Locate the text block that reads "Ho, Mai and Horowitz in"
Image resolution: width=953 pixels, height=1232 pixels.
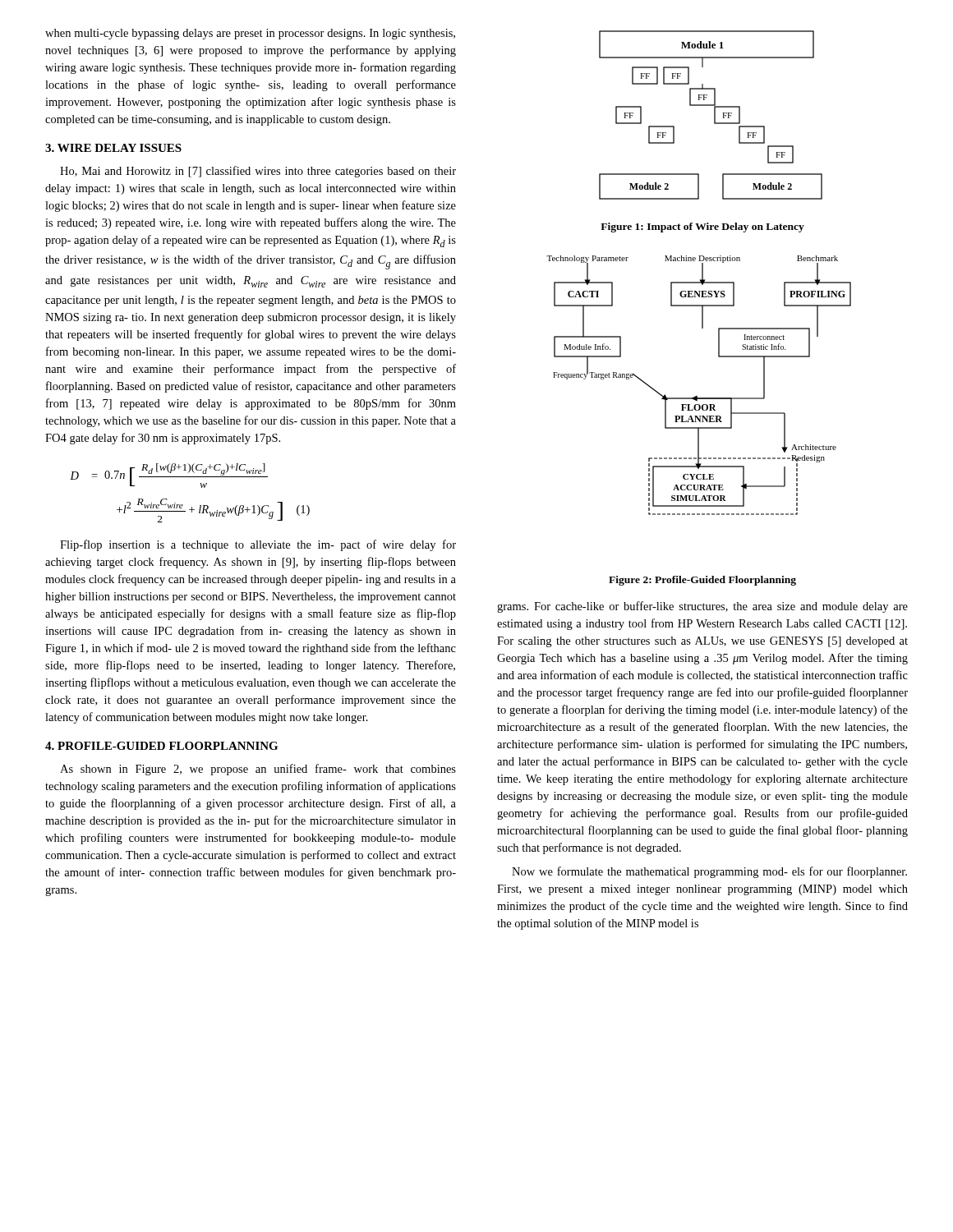tap(251, 305)
